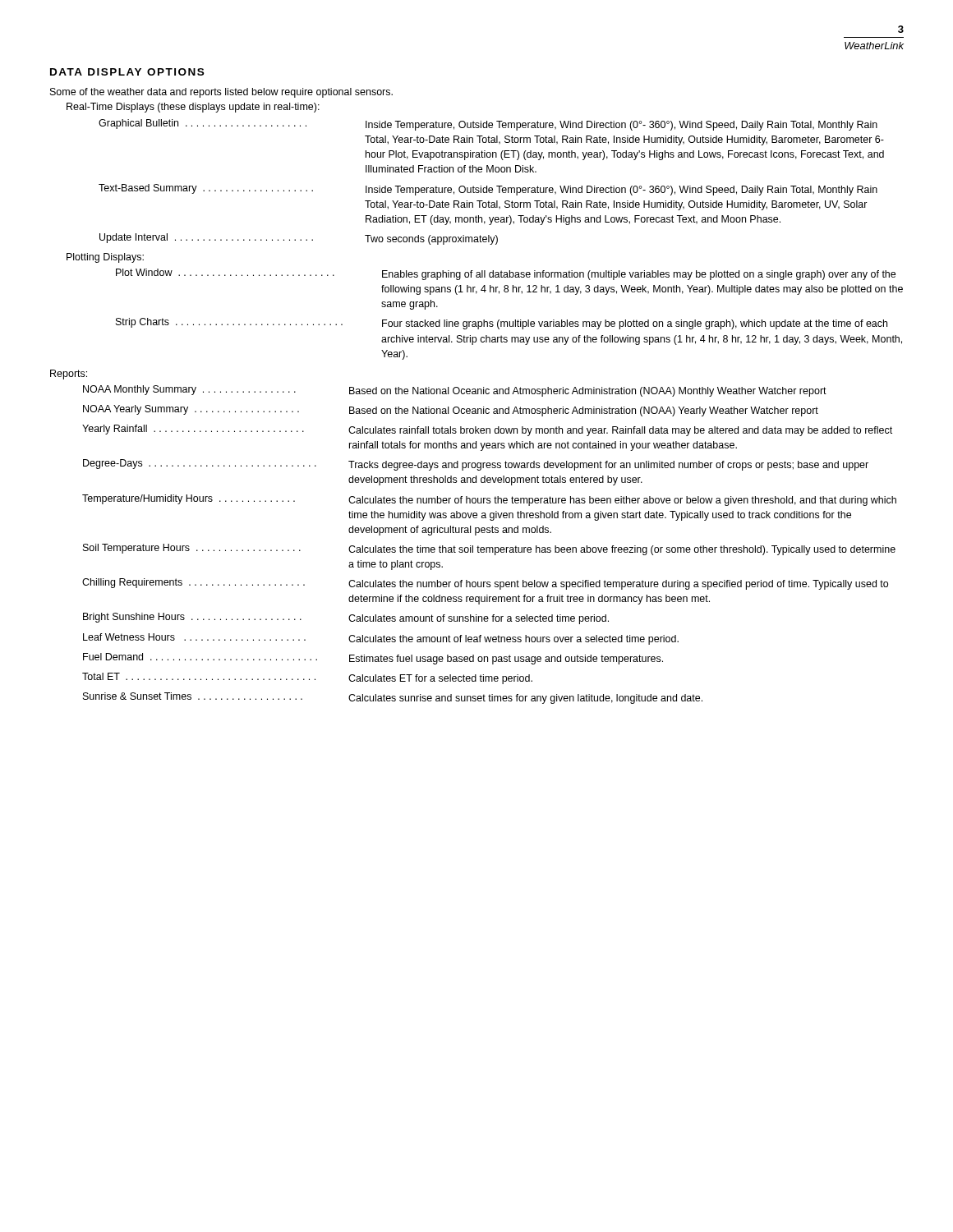
Task: Navigate to the element starting "Data Display Options"
Action: [x=127, y=72]
